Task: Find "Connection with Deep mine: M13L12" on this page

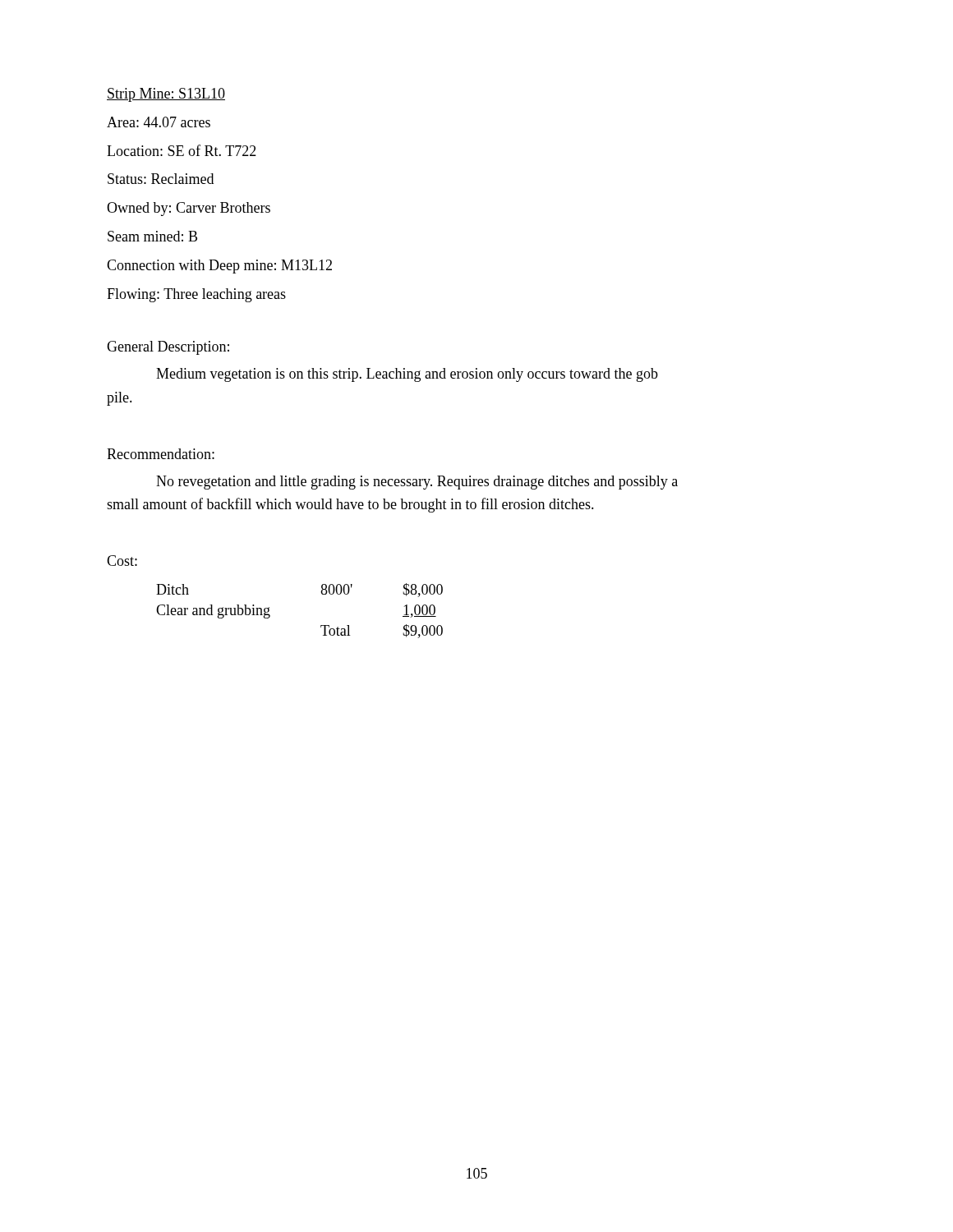Action: (220, 265)
